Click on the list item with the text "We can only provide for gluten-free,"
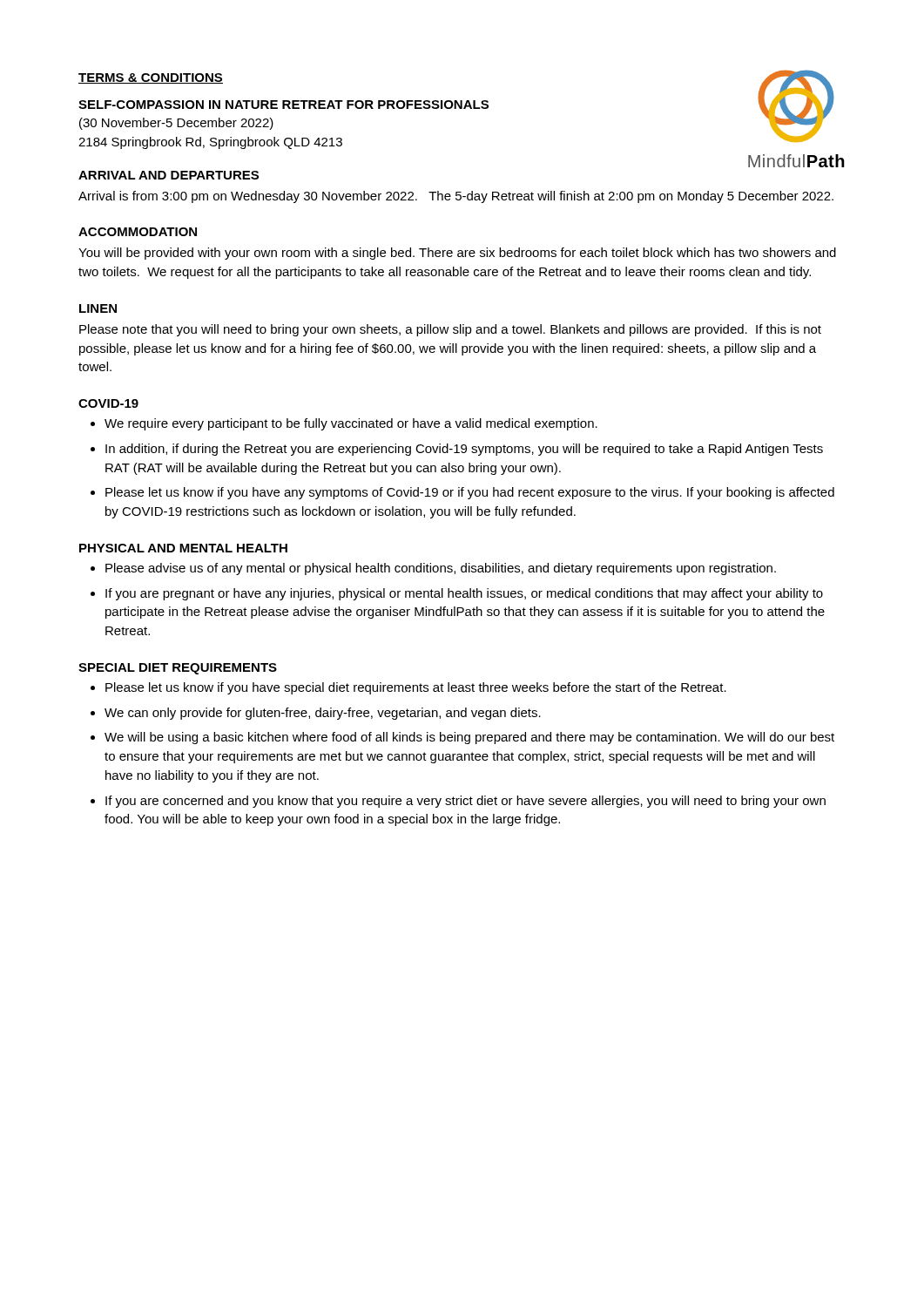Image resolution: width=924 pixels, height=1307 pixels. click(x=323, y=712)
